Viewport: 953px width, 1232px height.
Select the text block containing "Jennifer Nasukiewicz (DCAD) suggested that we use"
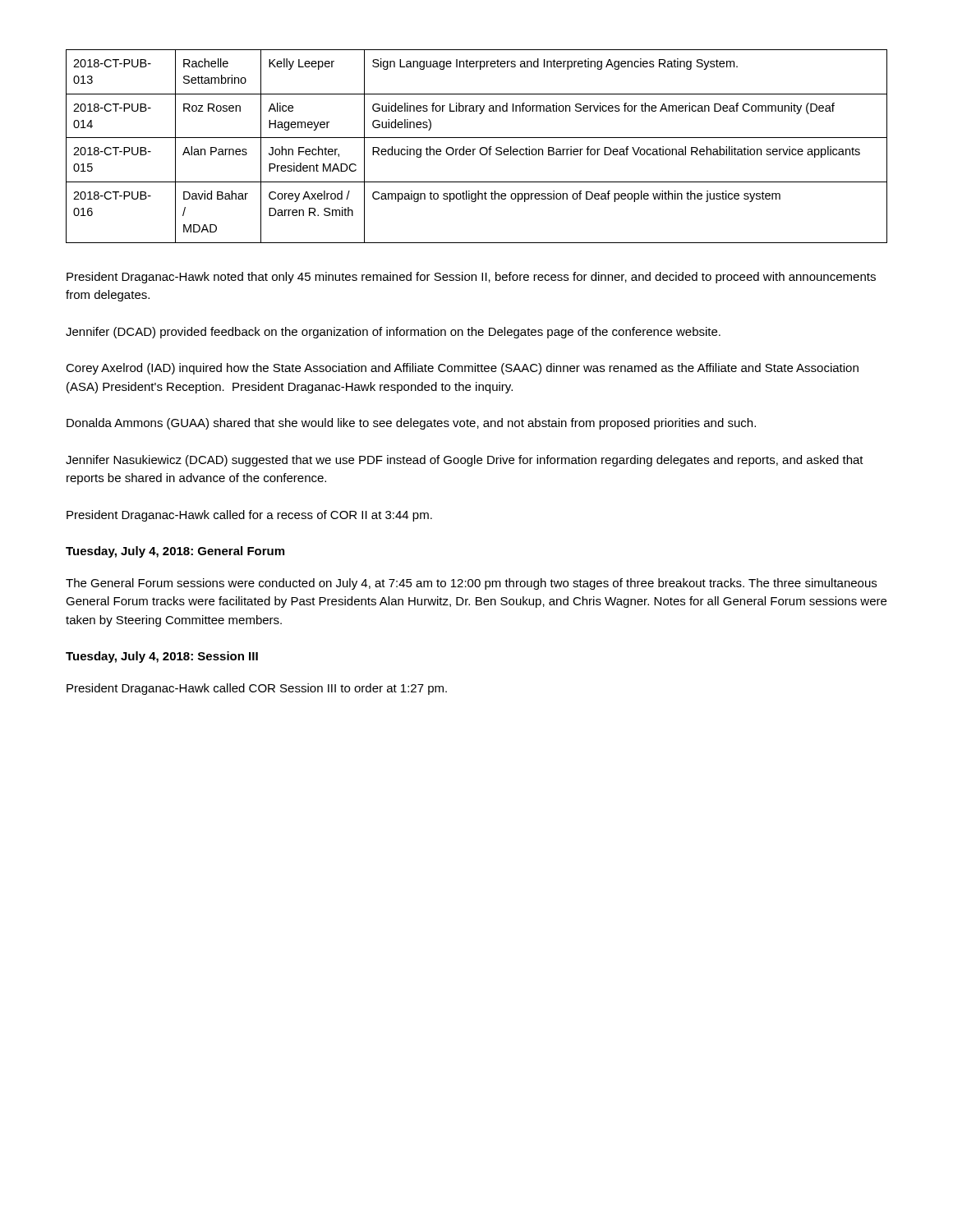[464, 468]
